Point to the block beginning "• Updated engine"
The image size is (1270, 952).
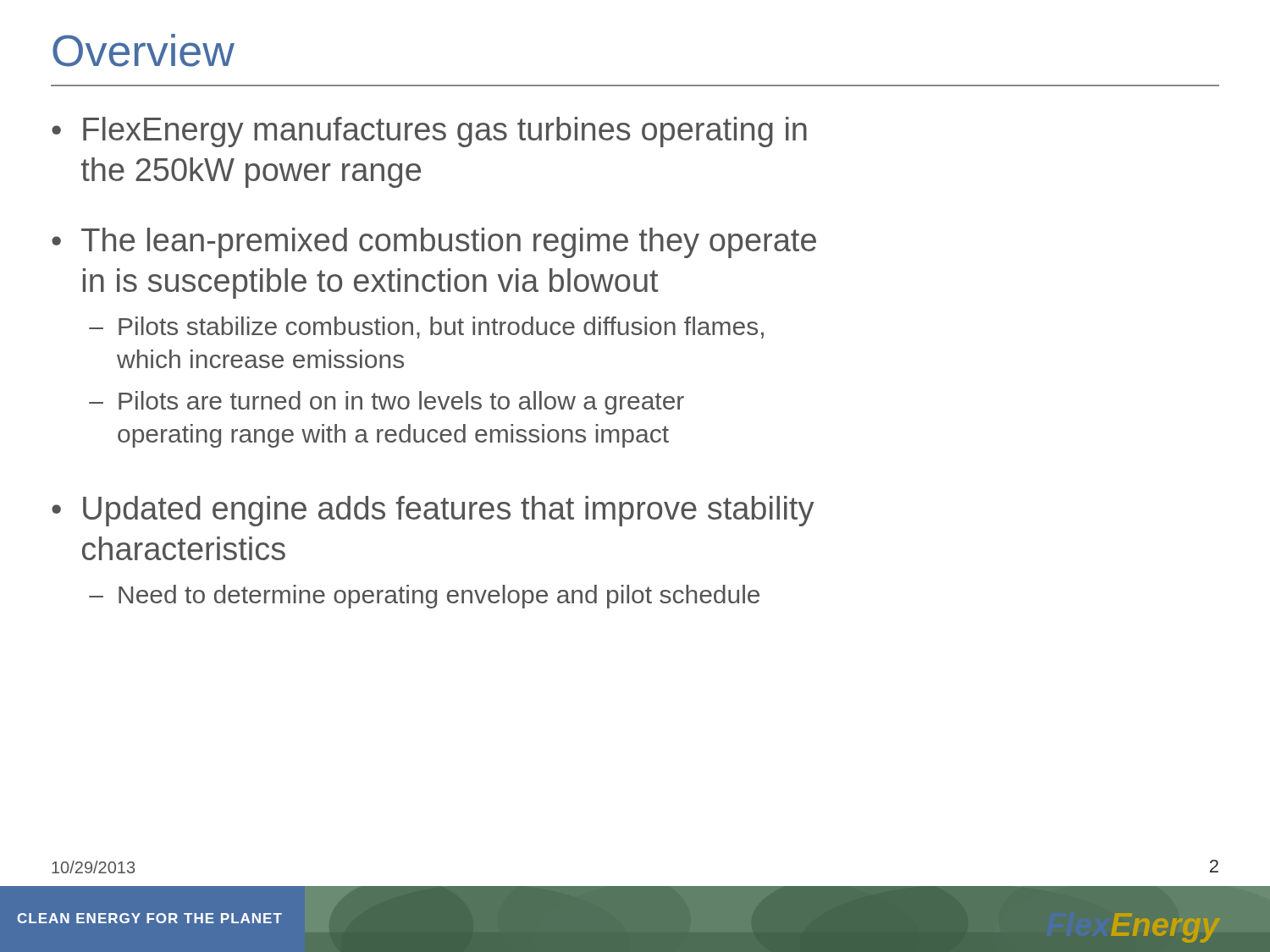433,511
